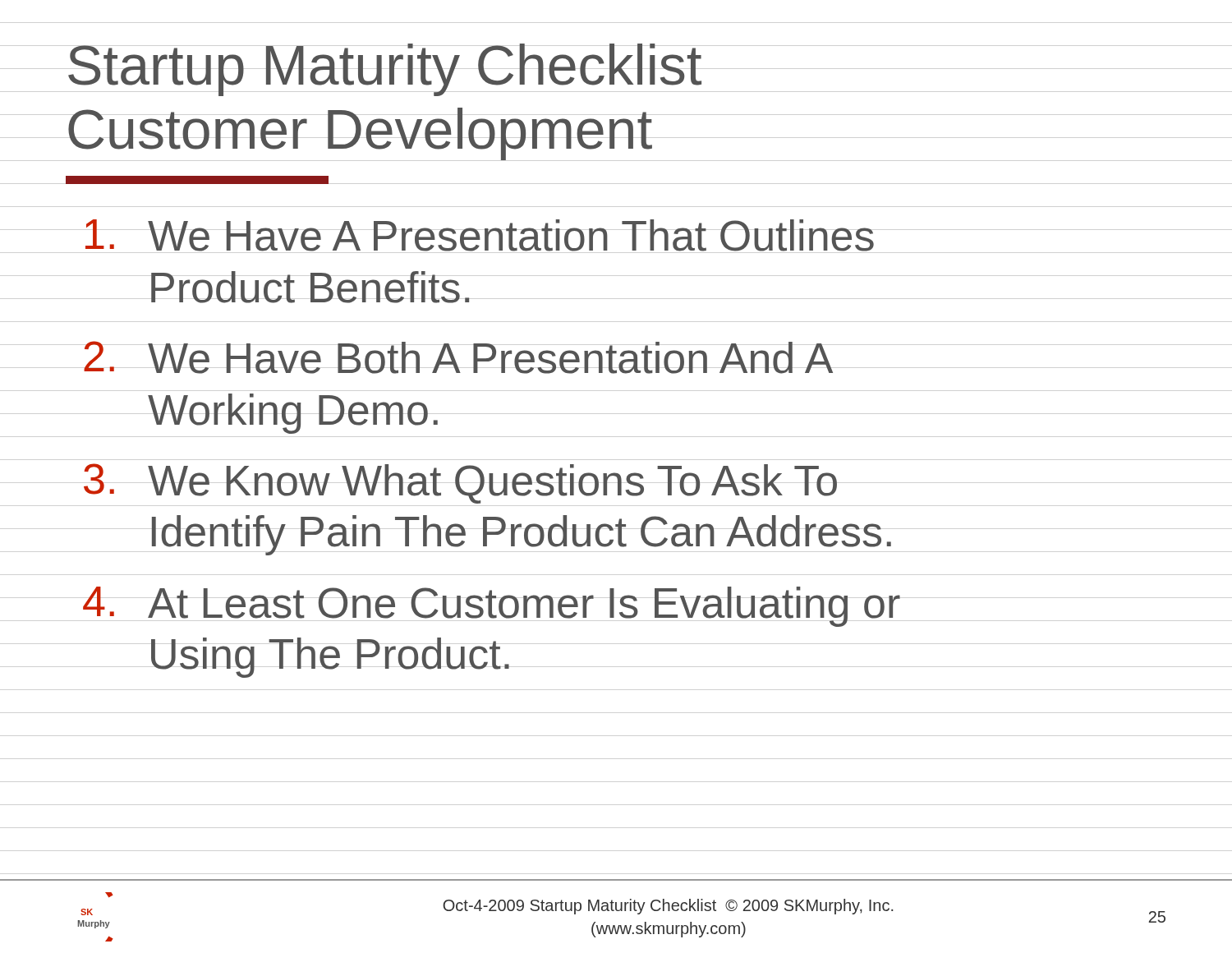The width and height of the screenshot is (1232, 953).
Task: Locate the passage starting "2. We Have Both A Presentation"
Action: click(x=458, y=383)
